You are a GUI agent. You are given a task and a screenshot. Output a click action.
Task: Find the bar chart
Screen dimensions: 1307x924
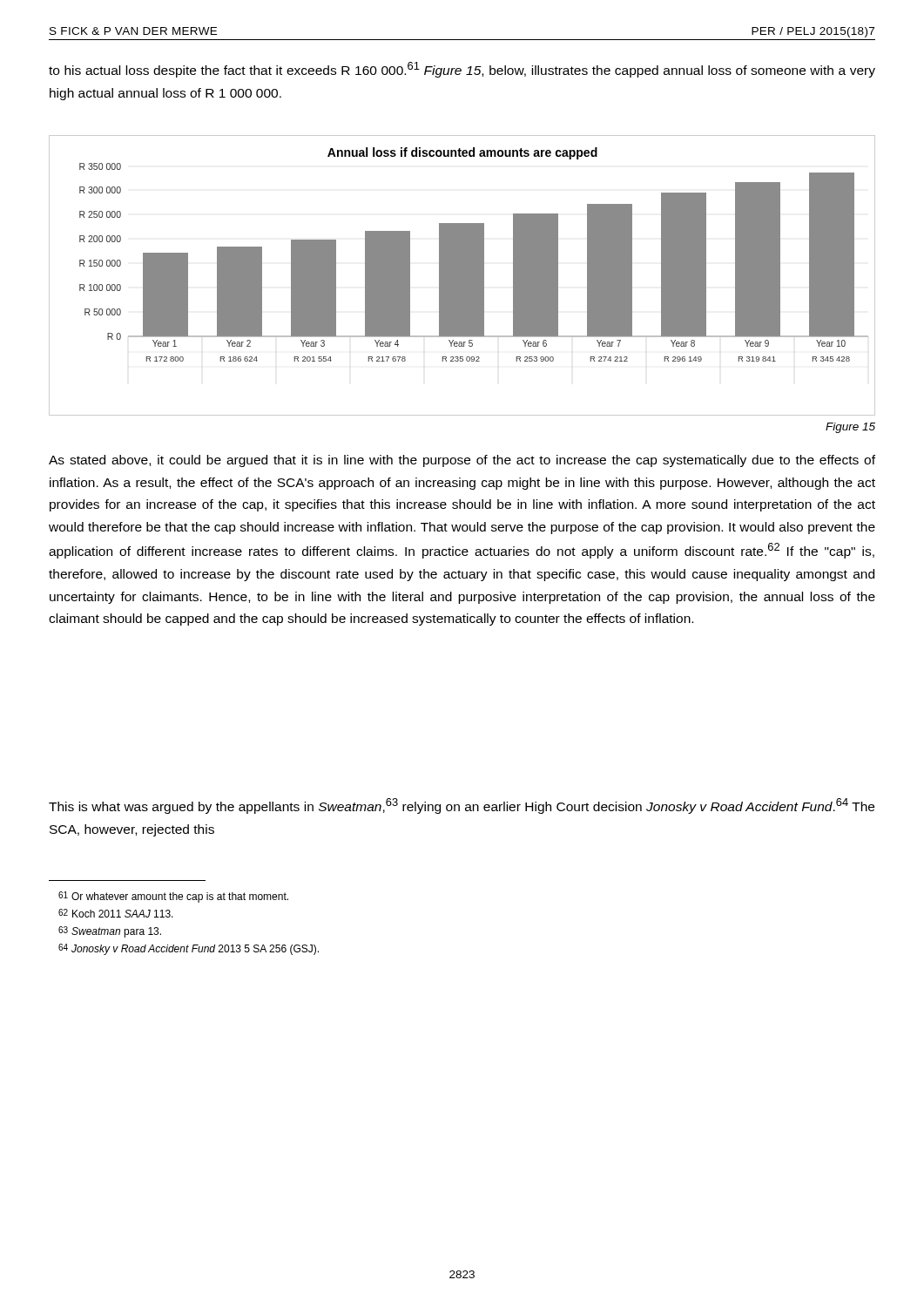coord(462,275)
